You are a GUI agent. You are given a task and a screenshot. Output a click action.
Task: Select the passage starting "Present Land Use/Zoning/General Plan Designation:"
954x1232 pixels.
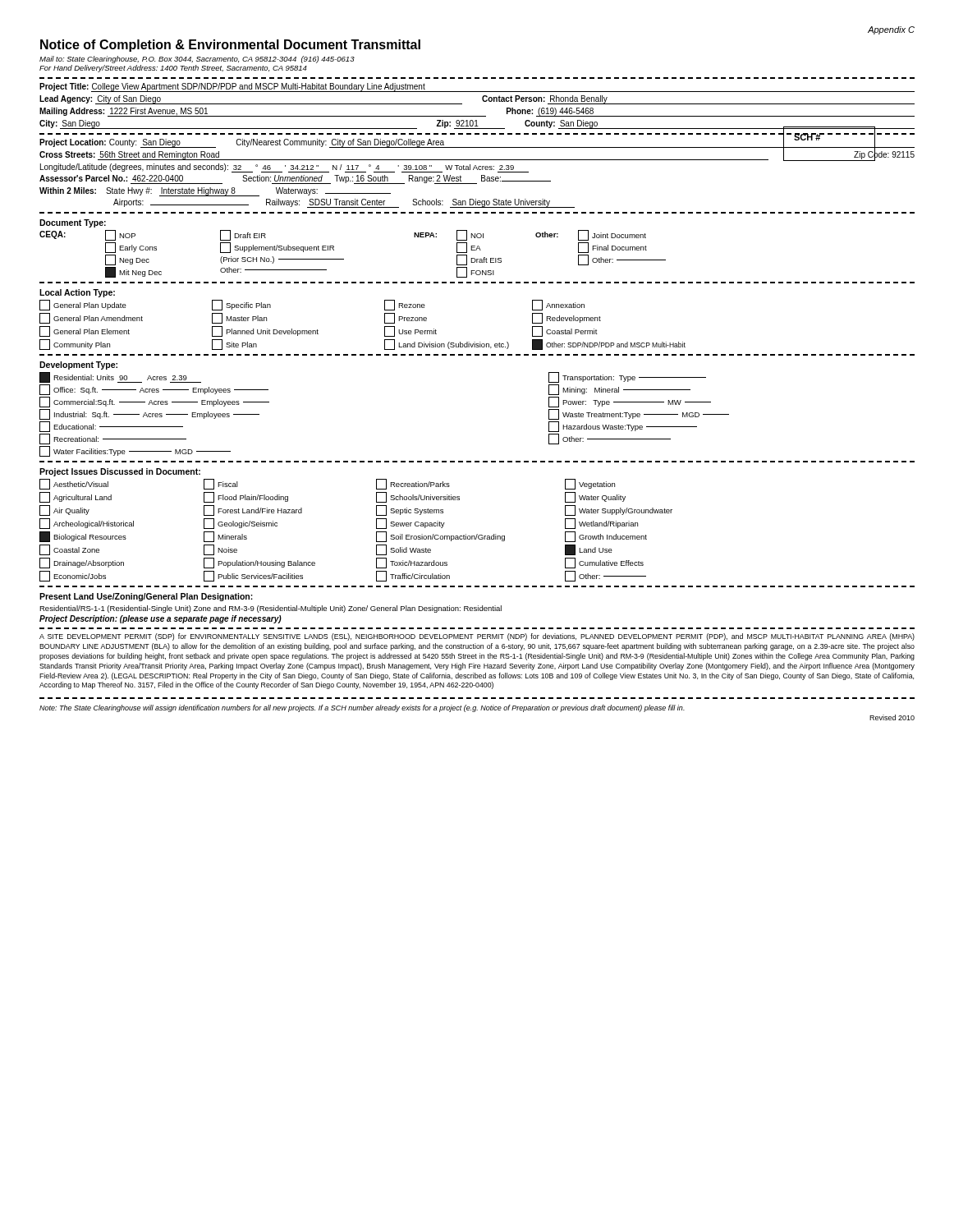146,596
